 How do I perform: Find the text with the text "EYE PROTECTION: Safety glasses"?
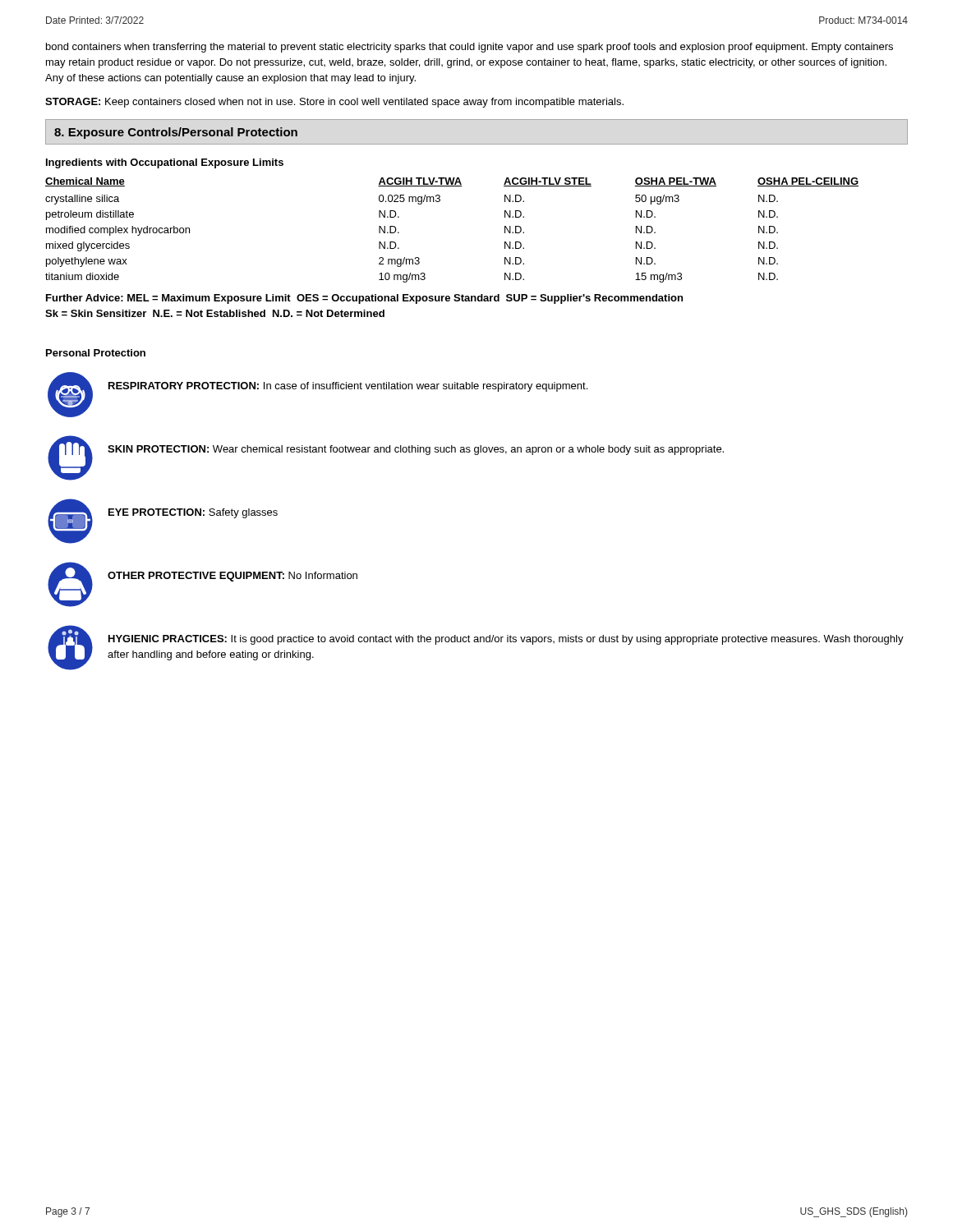162,521
